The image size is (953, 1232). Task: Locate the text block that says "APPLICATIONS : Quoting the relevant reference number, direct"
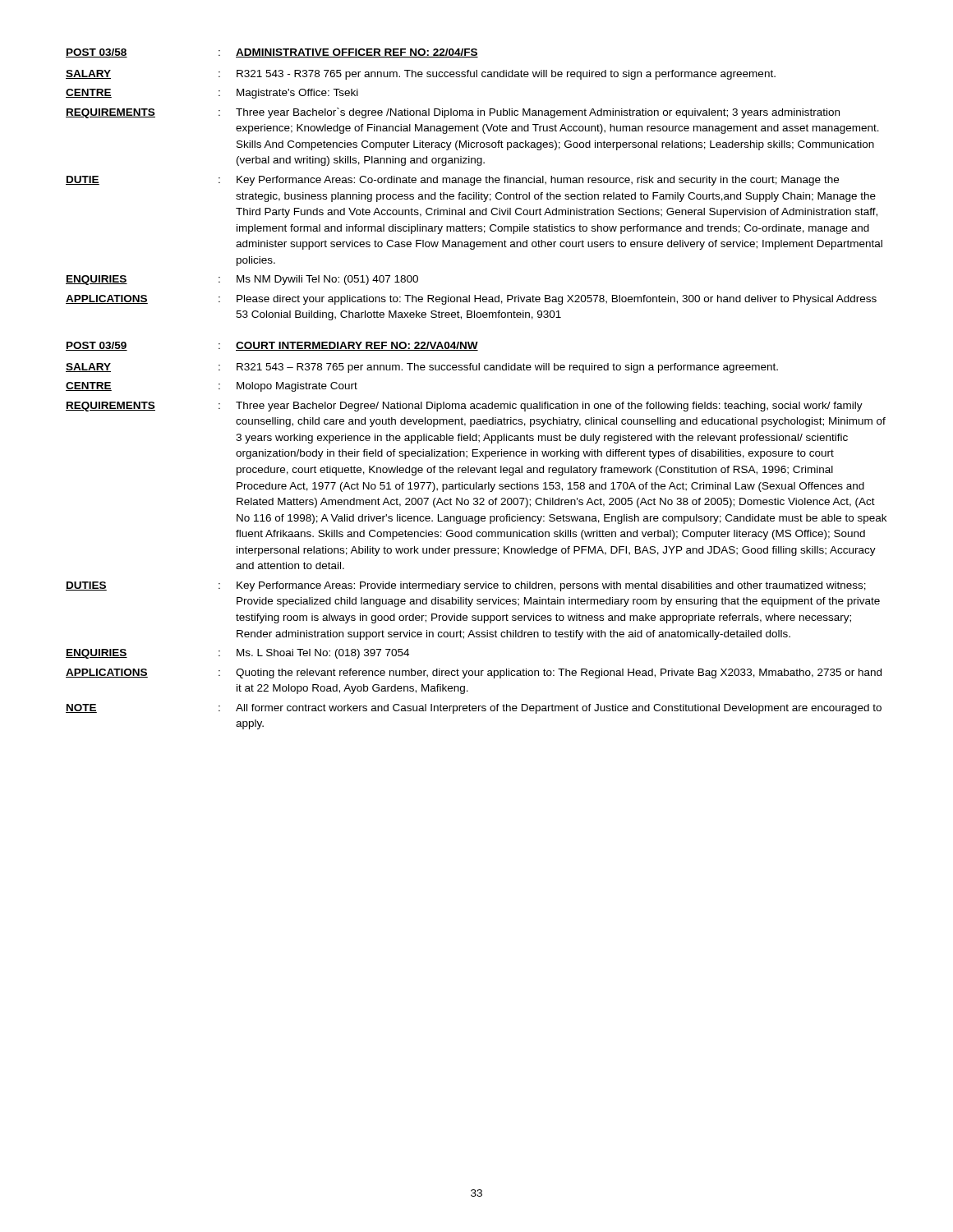point(476,680)
